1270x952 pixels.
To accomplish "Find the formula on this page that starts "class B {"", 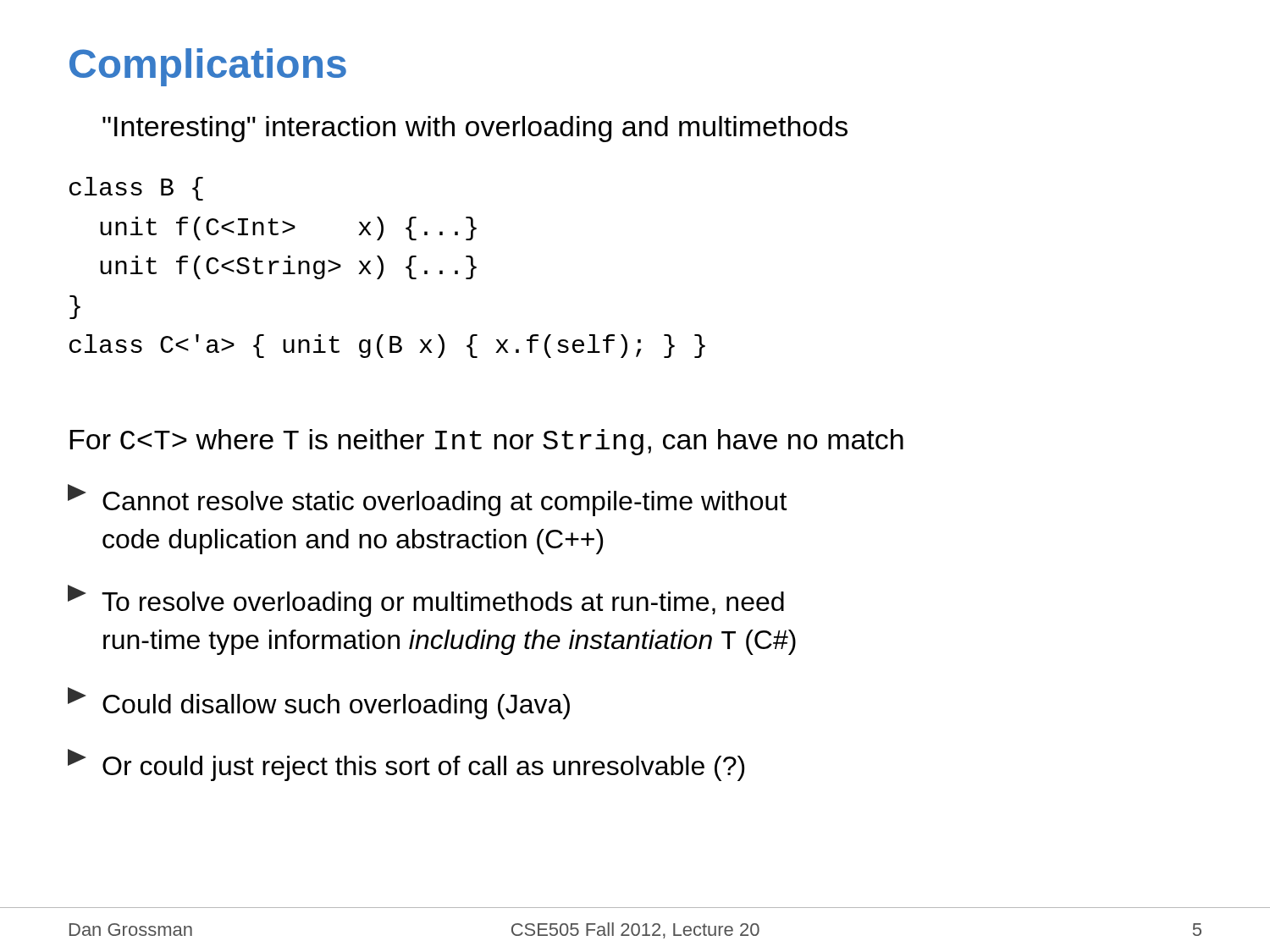I will point(388,267).
